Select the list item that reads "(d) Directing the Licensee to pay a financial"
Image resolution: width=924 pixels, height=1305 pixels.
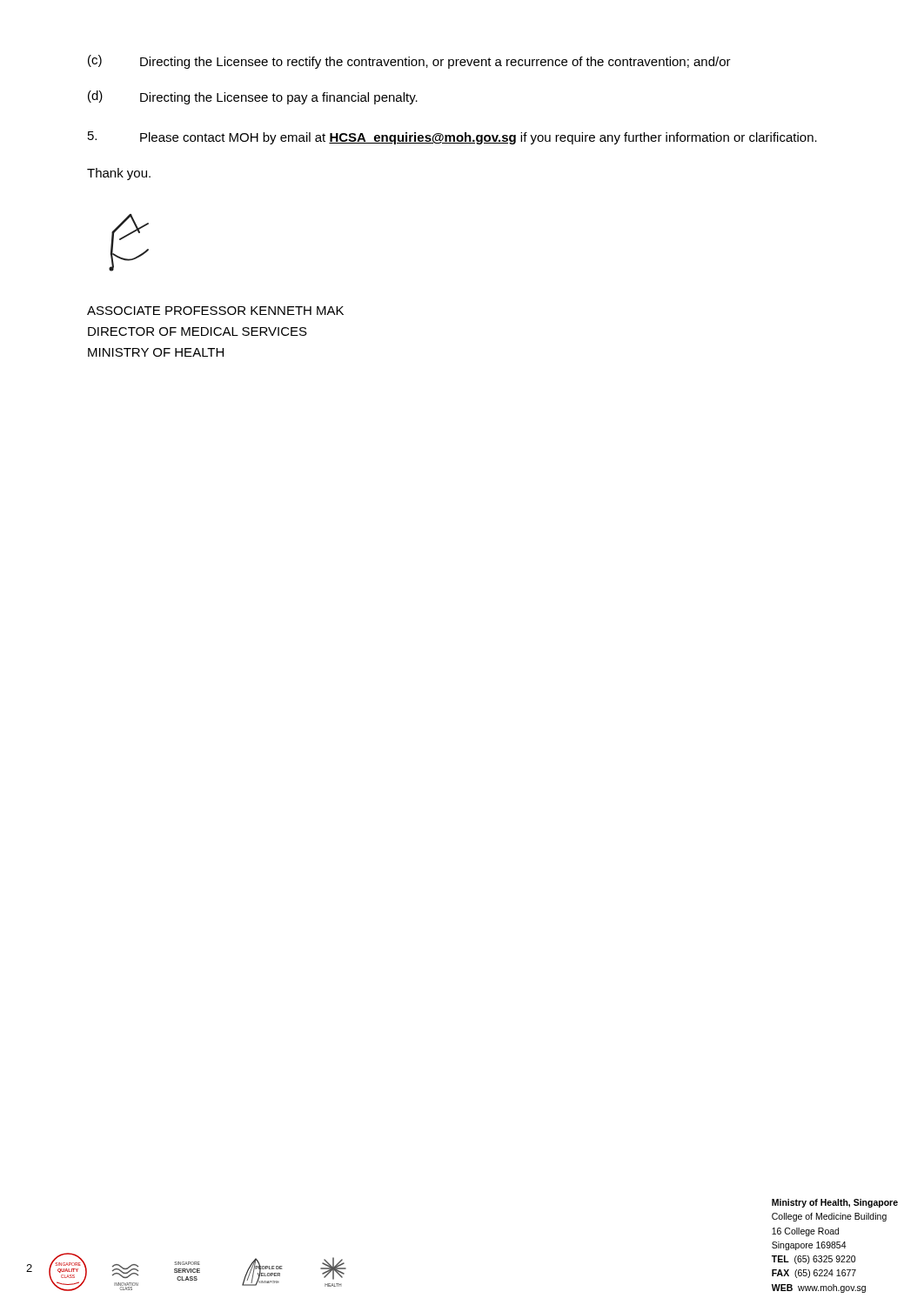coord(253,97)
